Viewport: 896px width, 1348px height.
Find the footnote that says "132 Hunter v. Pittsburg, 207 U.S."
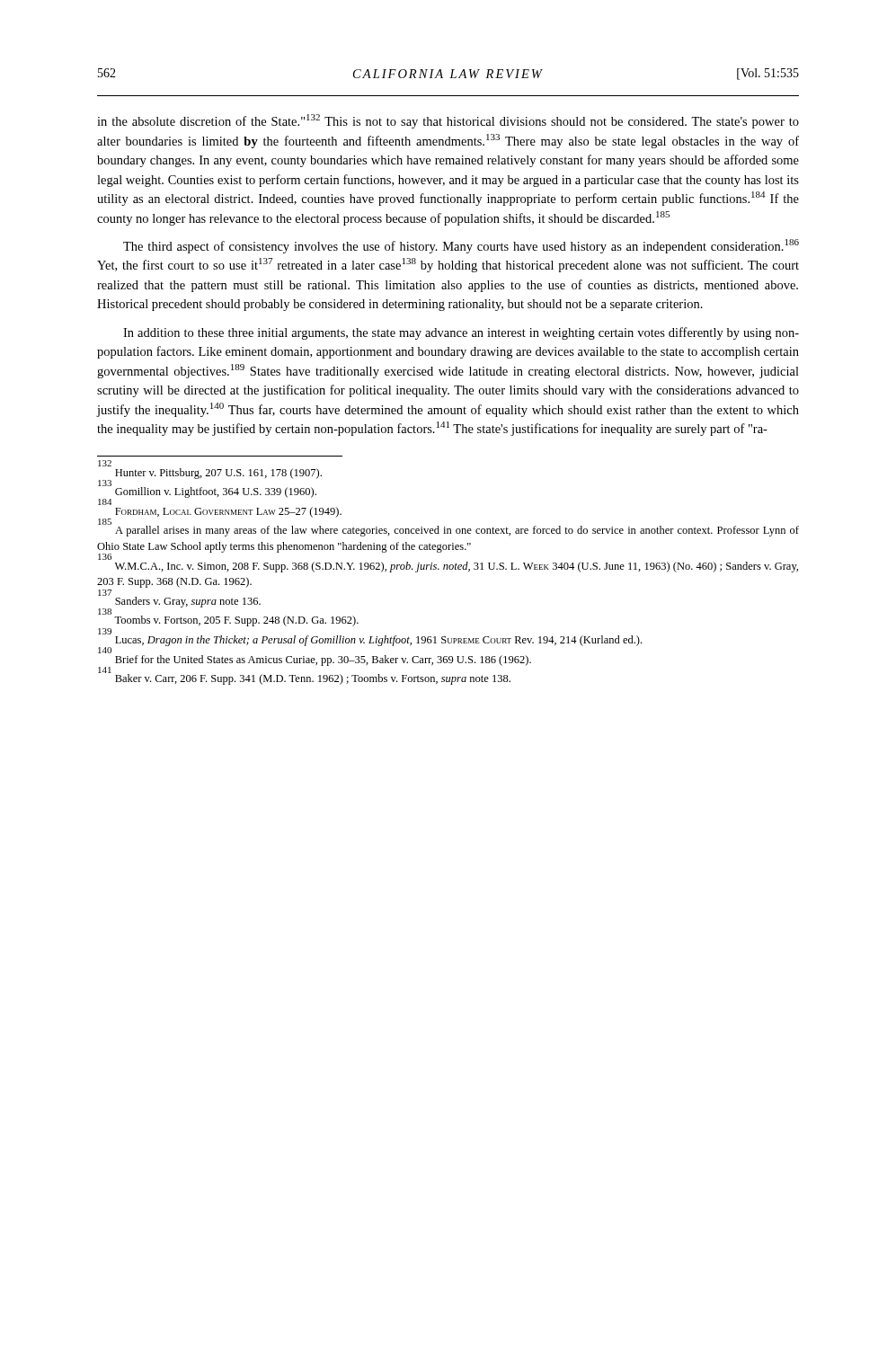pyautogui.click(x=210, y=471)
